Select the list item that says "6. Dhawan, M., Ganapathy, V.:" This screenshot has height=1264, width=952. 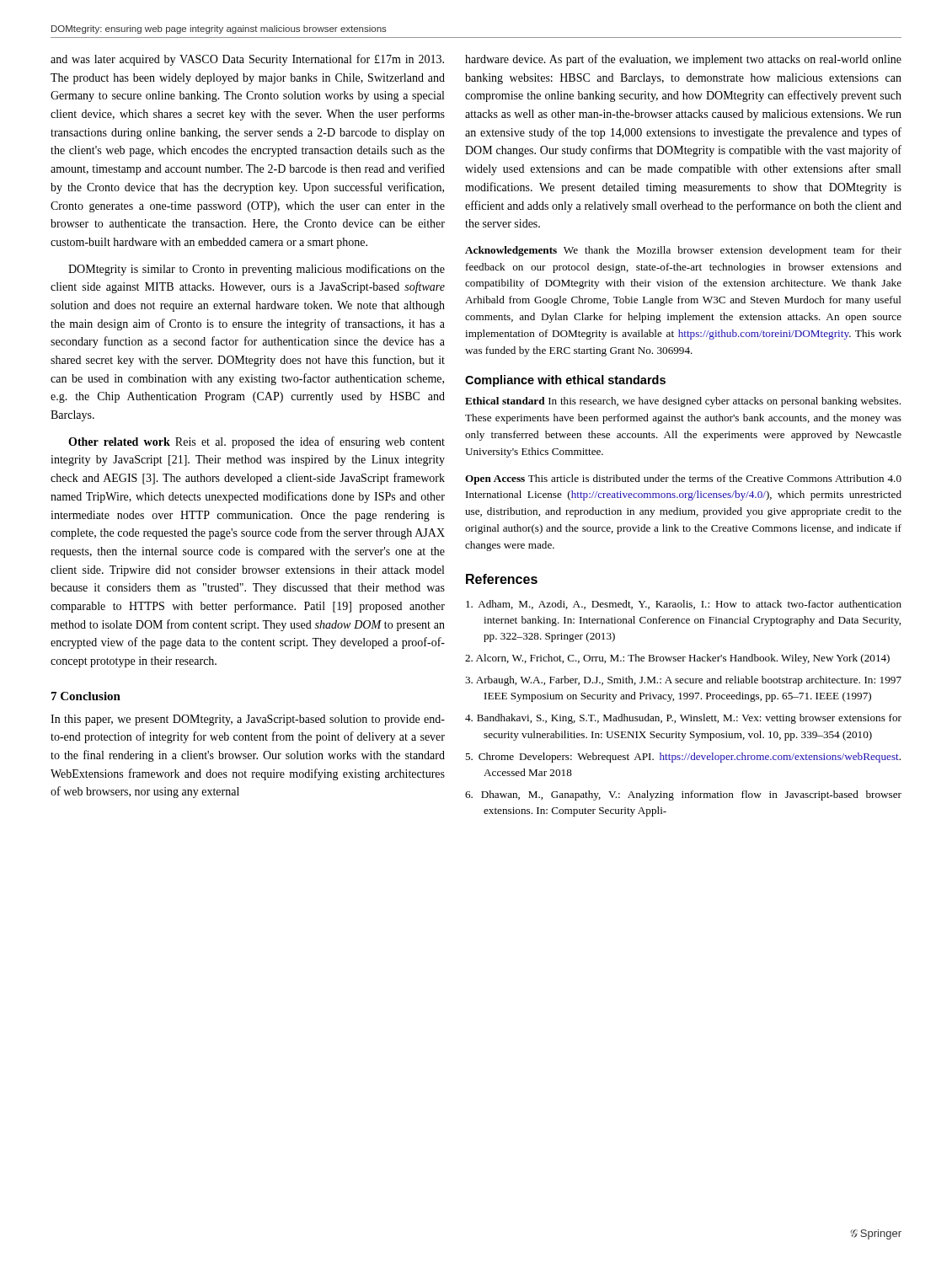click(683, 802)
